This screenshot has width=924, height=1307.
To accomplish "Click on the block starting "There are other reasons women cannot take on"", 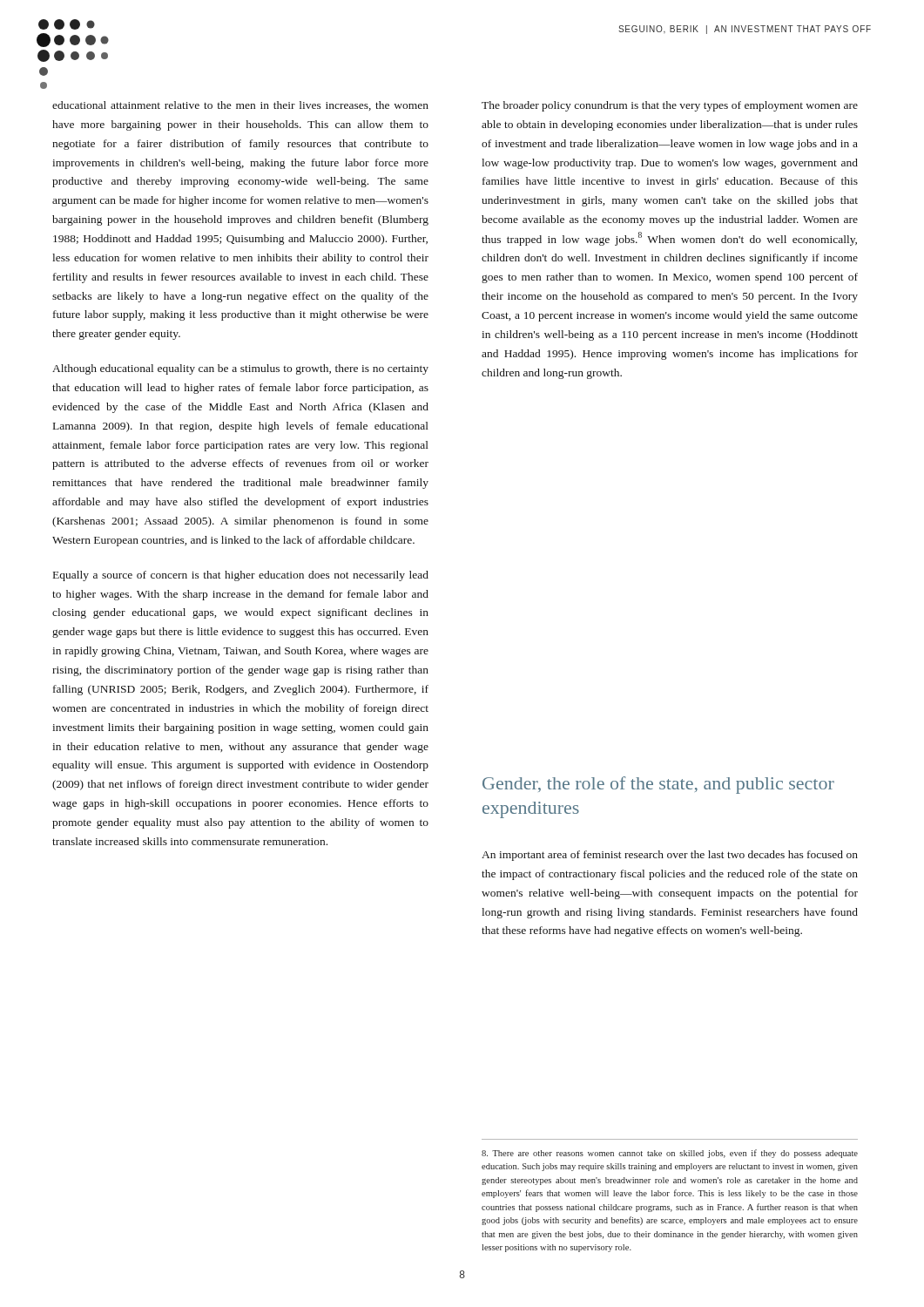I will (670, 1196).
